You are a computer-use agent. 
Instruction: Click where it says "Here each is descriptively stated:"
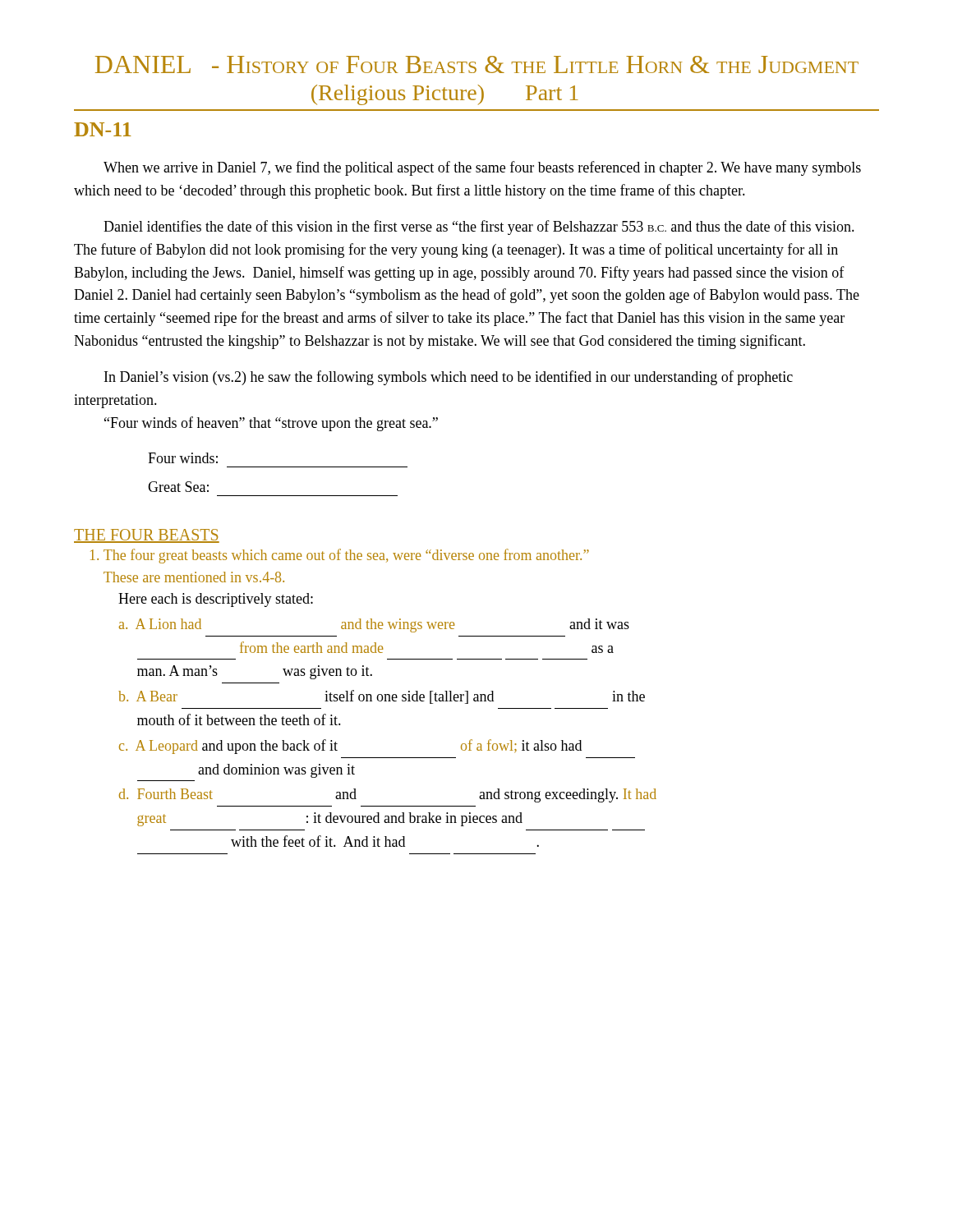click(216, 599)
